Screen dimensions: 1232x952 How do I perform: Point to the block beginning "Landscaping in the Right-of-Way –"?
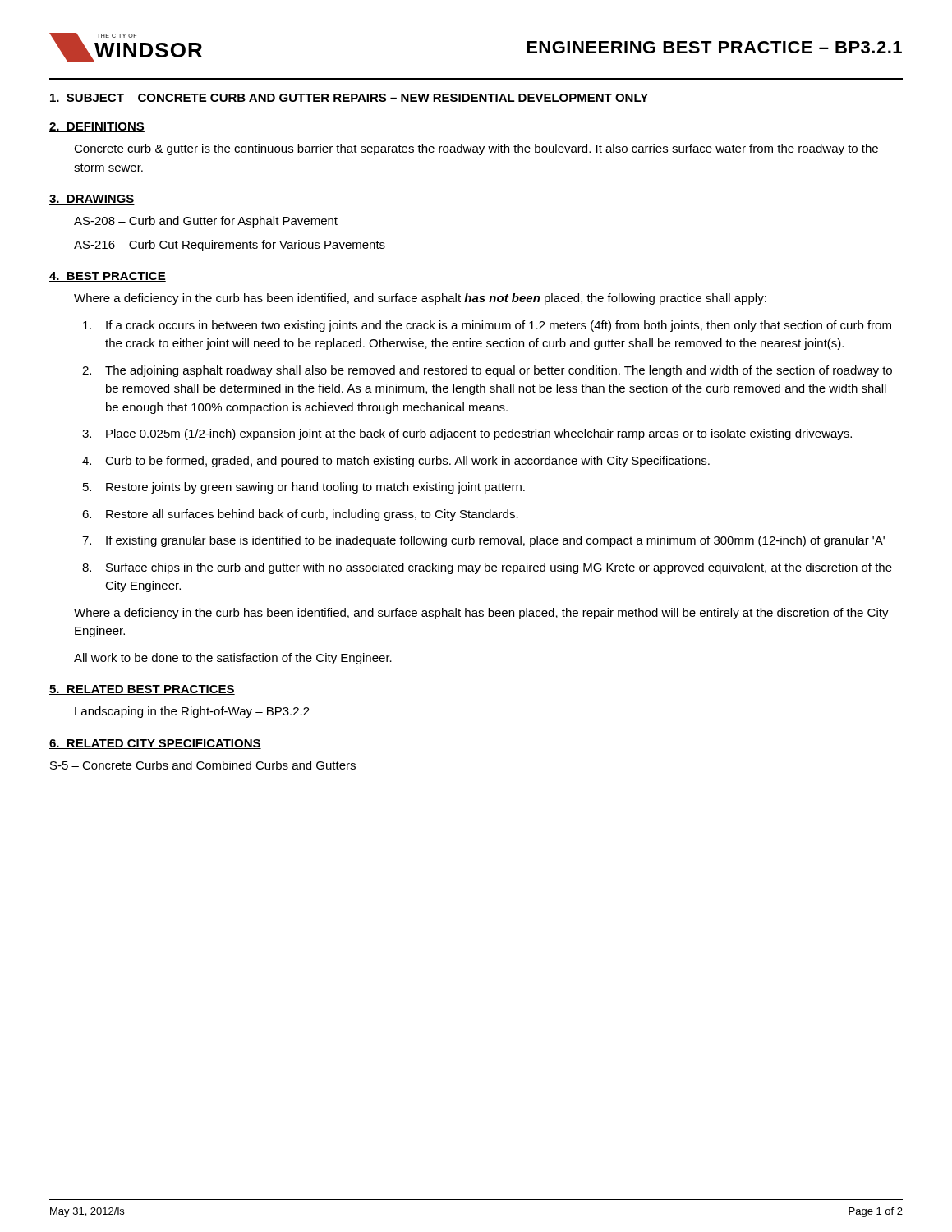tap(192, 711)
